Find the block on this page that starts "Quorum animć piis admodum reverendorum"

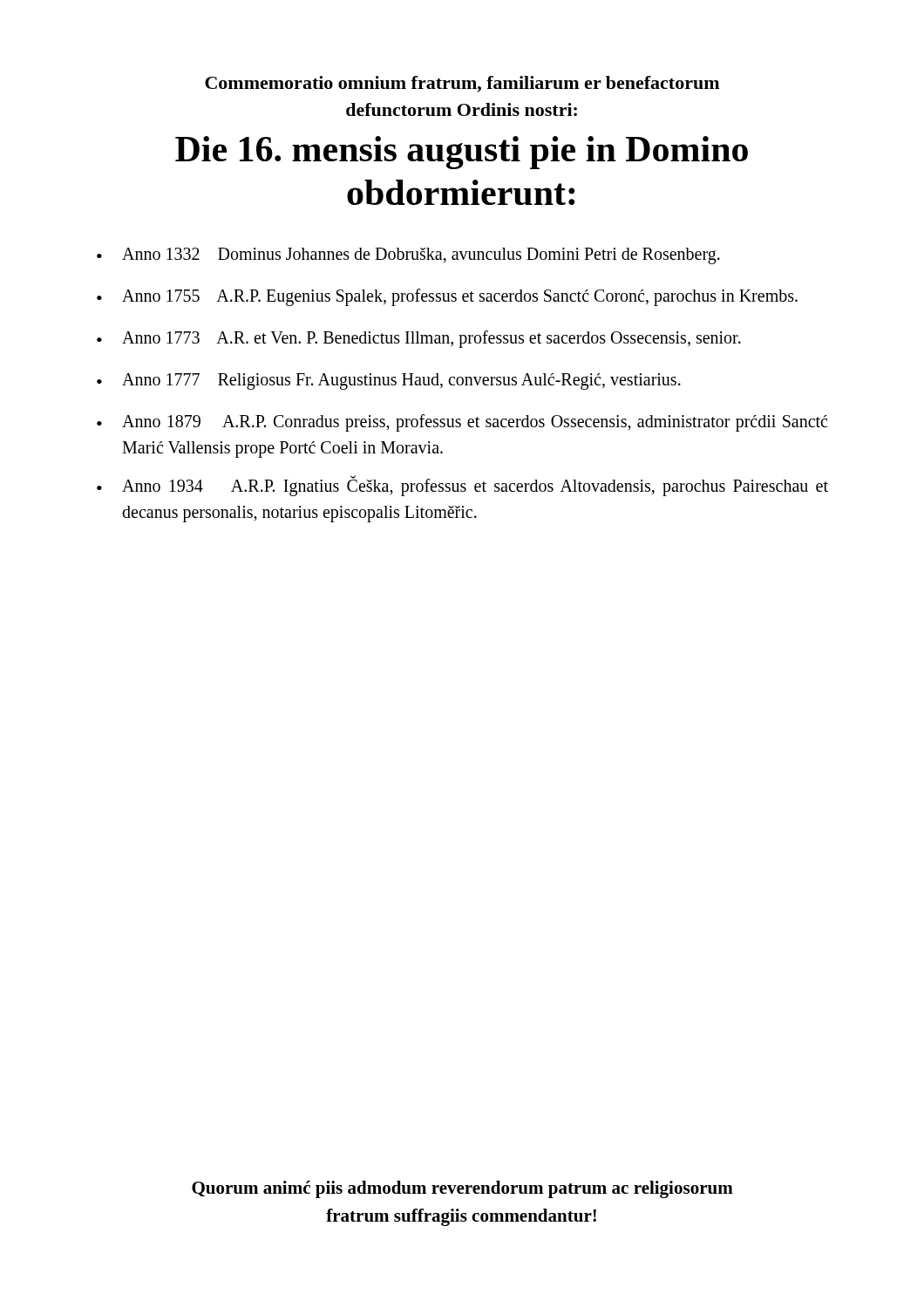462,1201
